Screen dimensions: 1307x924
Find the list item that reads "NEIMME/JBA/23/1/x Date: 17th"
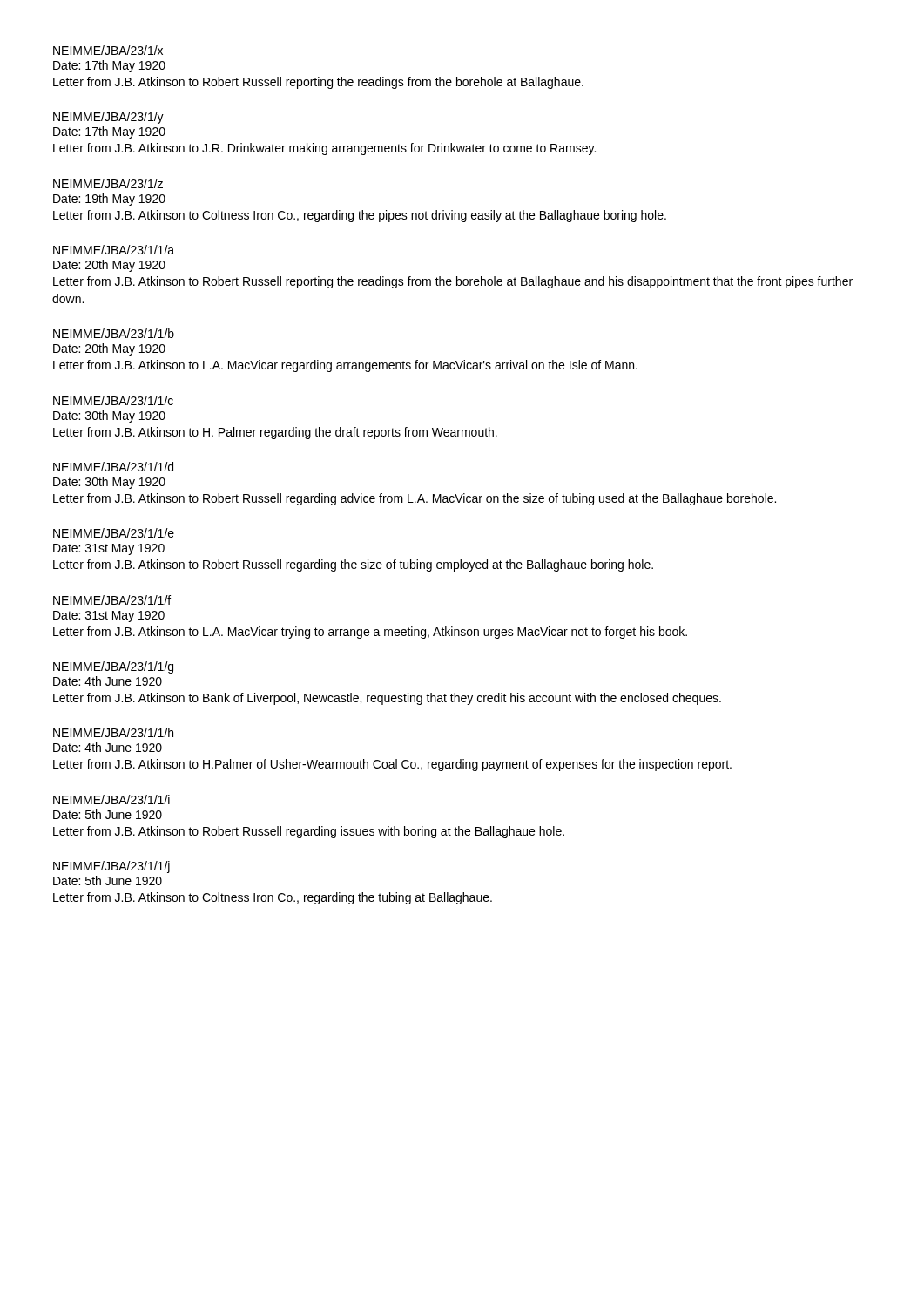462,67
